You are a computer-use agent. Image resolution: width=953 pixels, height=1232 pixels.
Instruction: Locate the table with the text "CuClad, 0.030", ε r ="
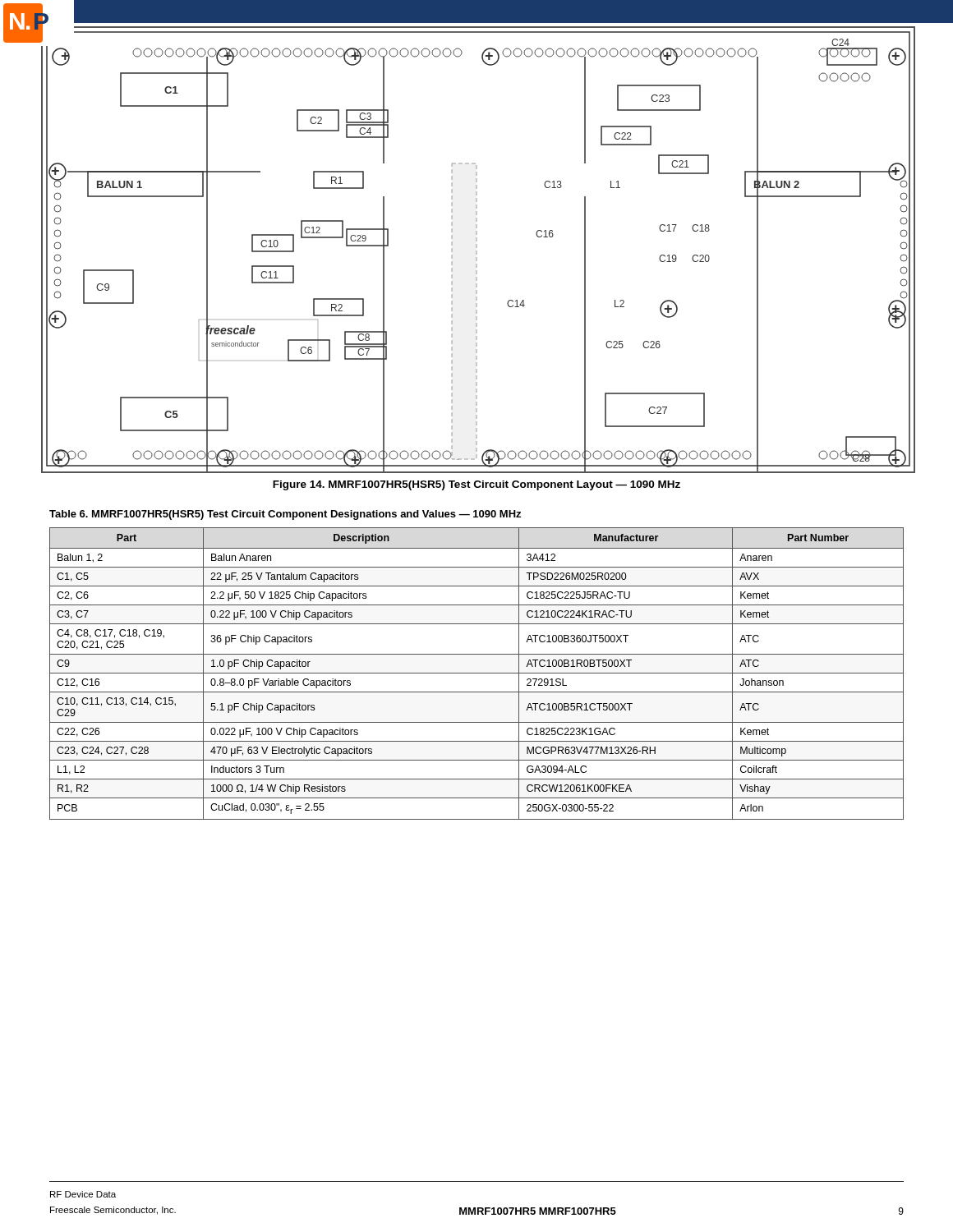coord(476,673)
